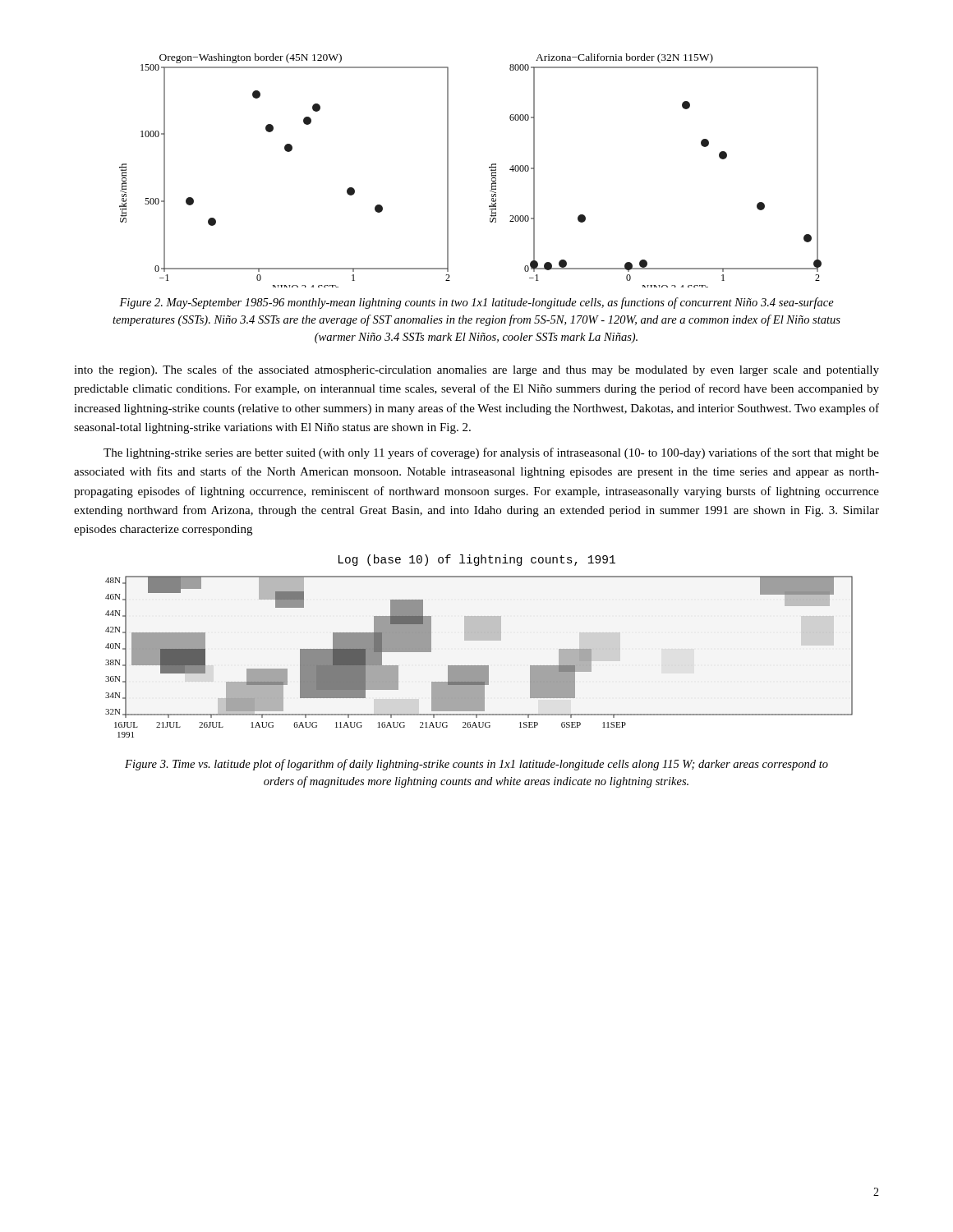Where is the caption that starts "Figure 3. Time vs. latitude plot"?
Viewport: 953px width, 1232px height.
tap(476, 773)
